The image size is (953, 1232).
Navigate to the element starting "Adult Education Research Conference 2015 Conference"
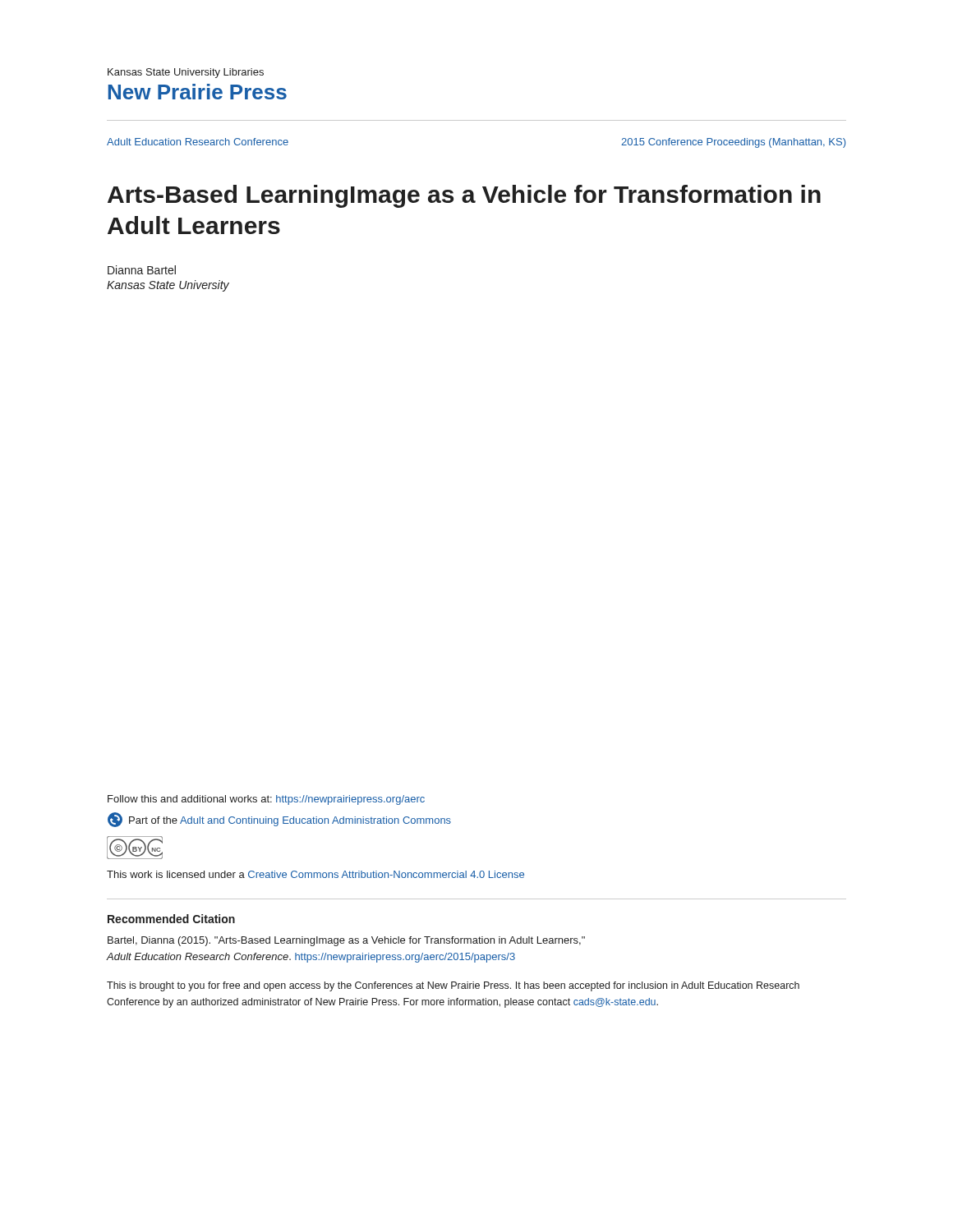click(195, 143)
